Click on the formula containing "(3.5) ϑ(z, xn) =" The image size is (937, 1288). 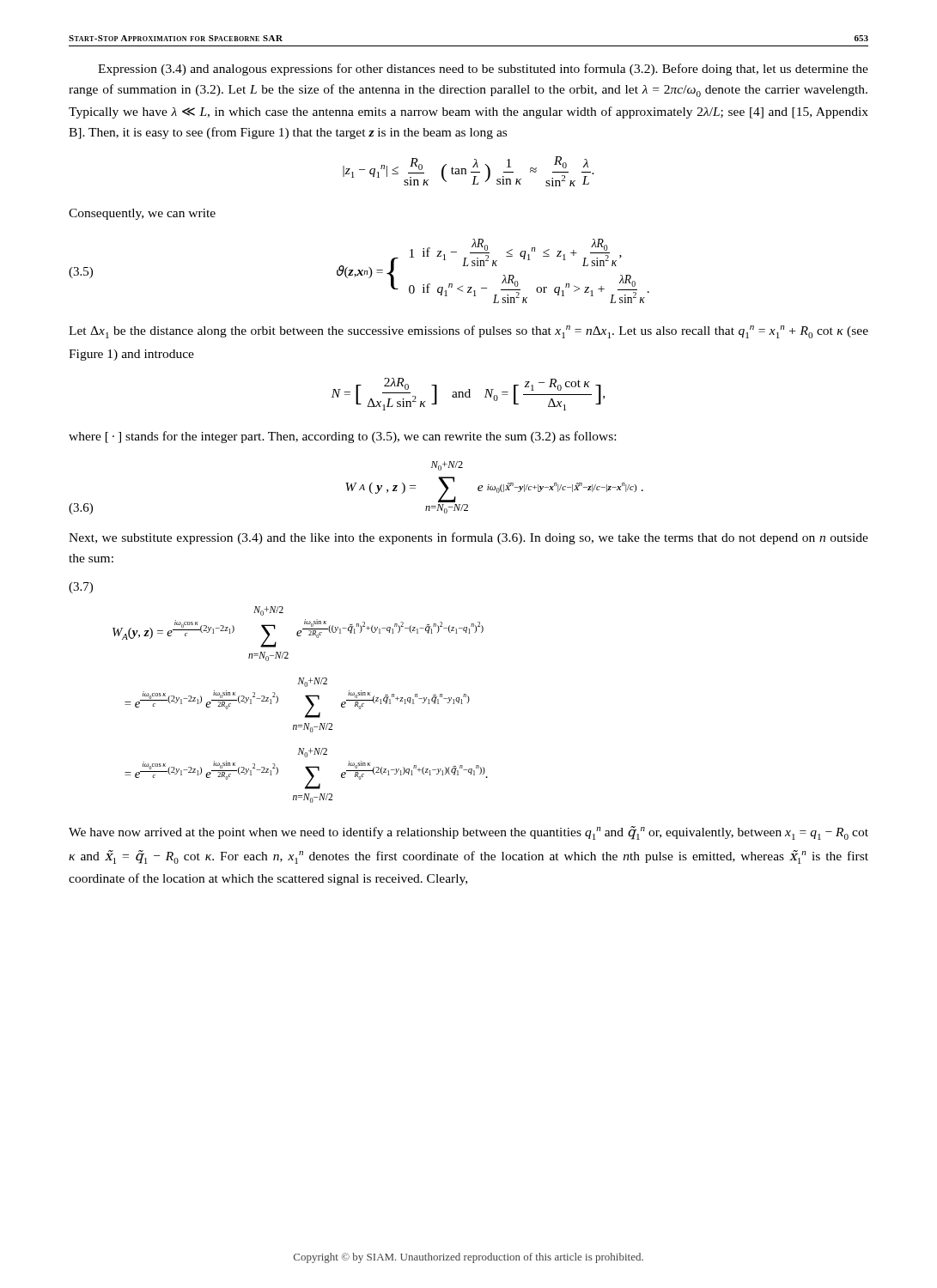[x=468, y=271]
